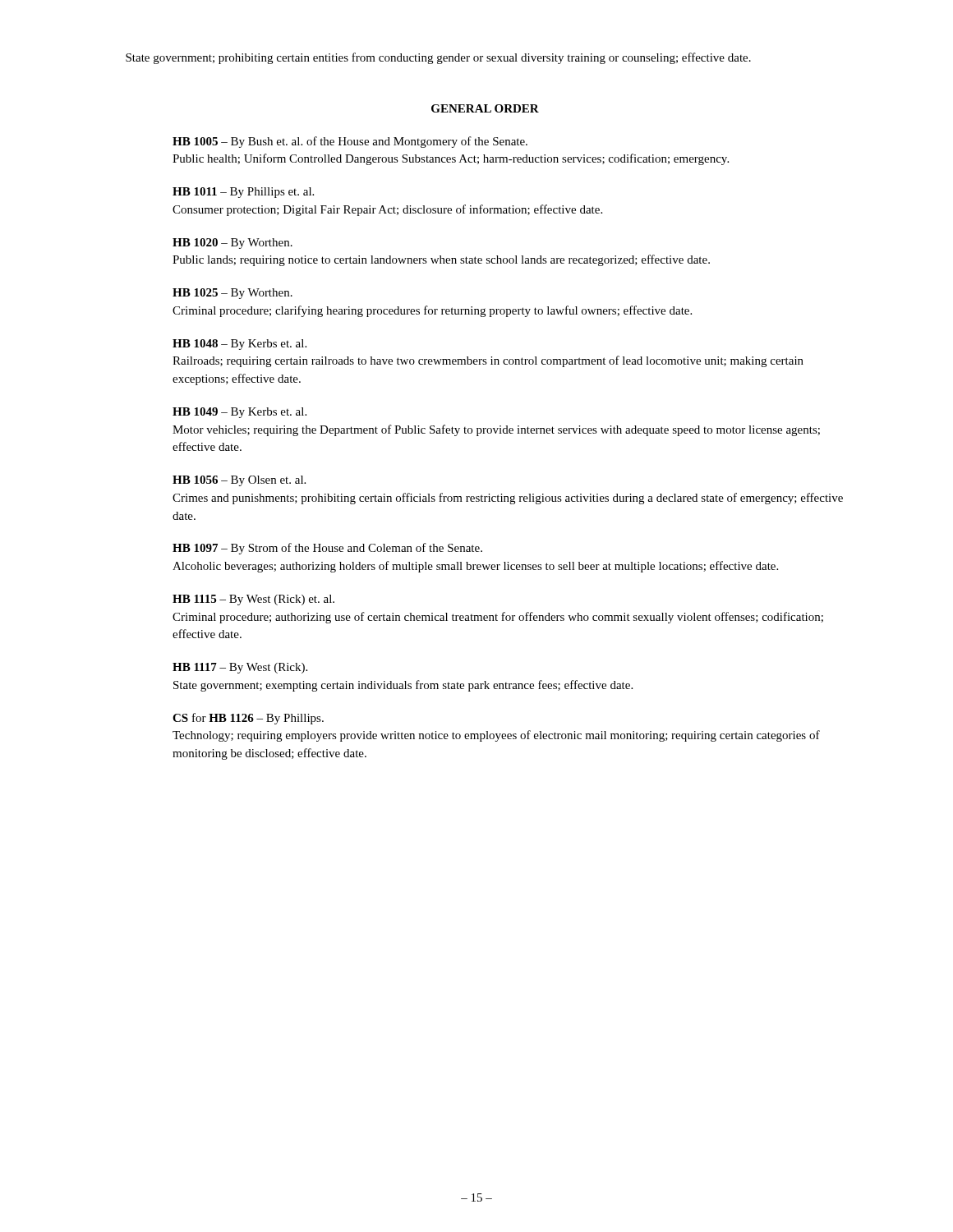Locate the block of text that opens with "HB 1117 – By"
Viewport: 953px width, 1232px height.
518,677
